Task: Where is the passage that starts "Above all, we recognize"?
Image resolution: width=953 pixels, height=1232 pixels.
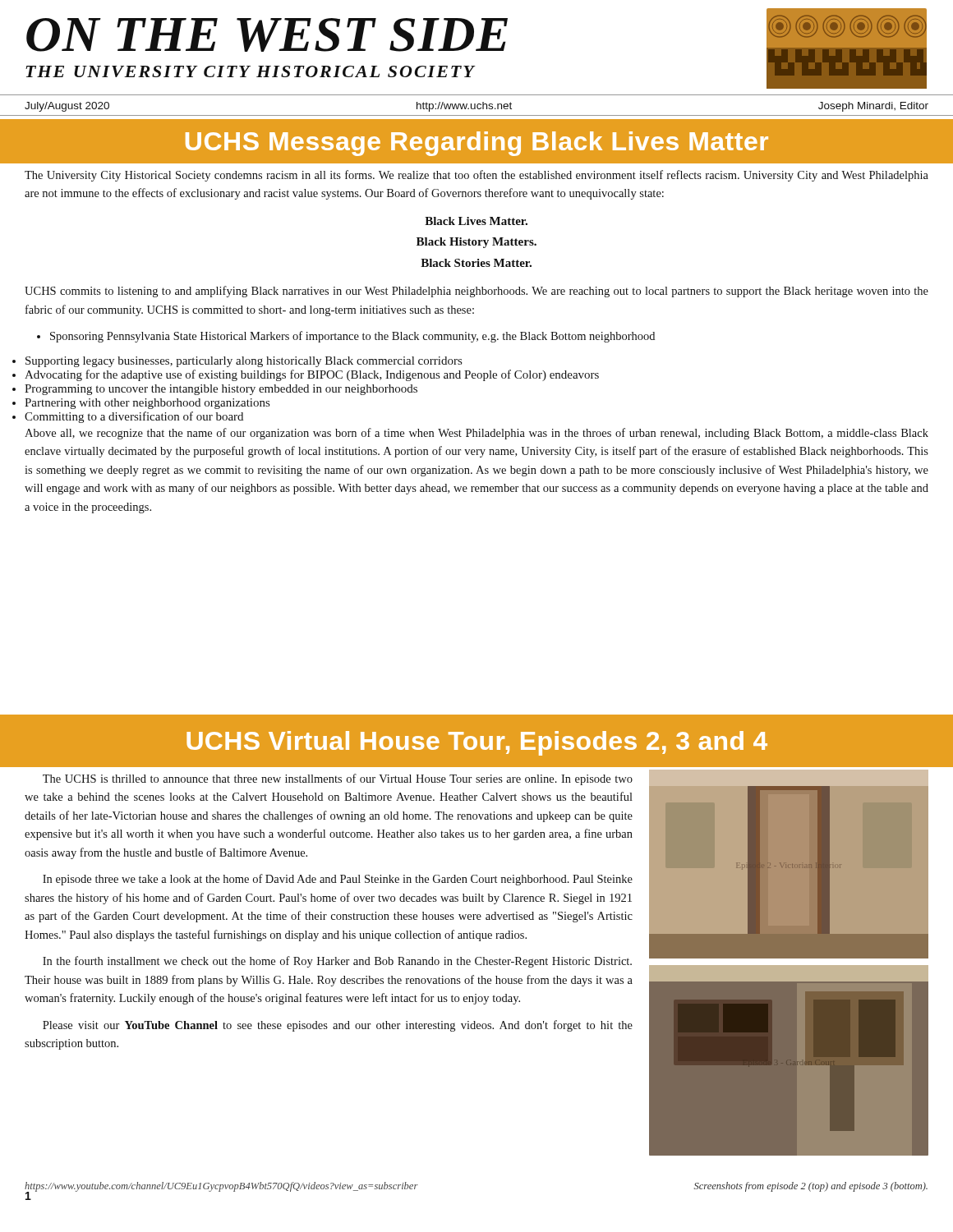Action: (x=476, y=470)
